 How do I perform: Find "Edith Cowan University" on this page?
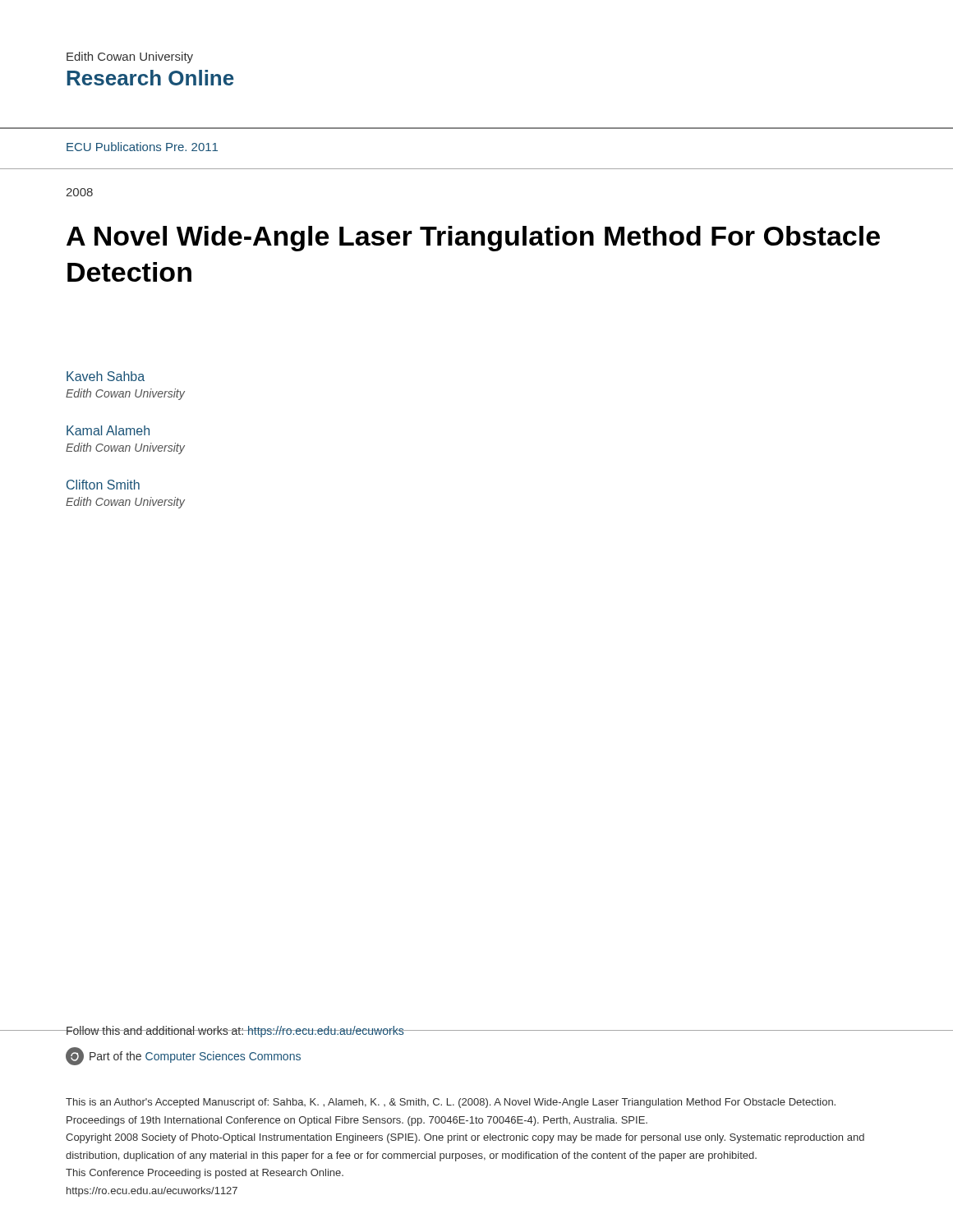pyautogui.click(x=129, y=56)
